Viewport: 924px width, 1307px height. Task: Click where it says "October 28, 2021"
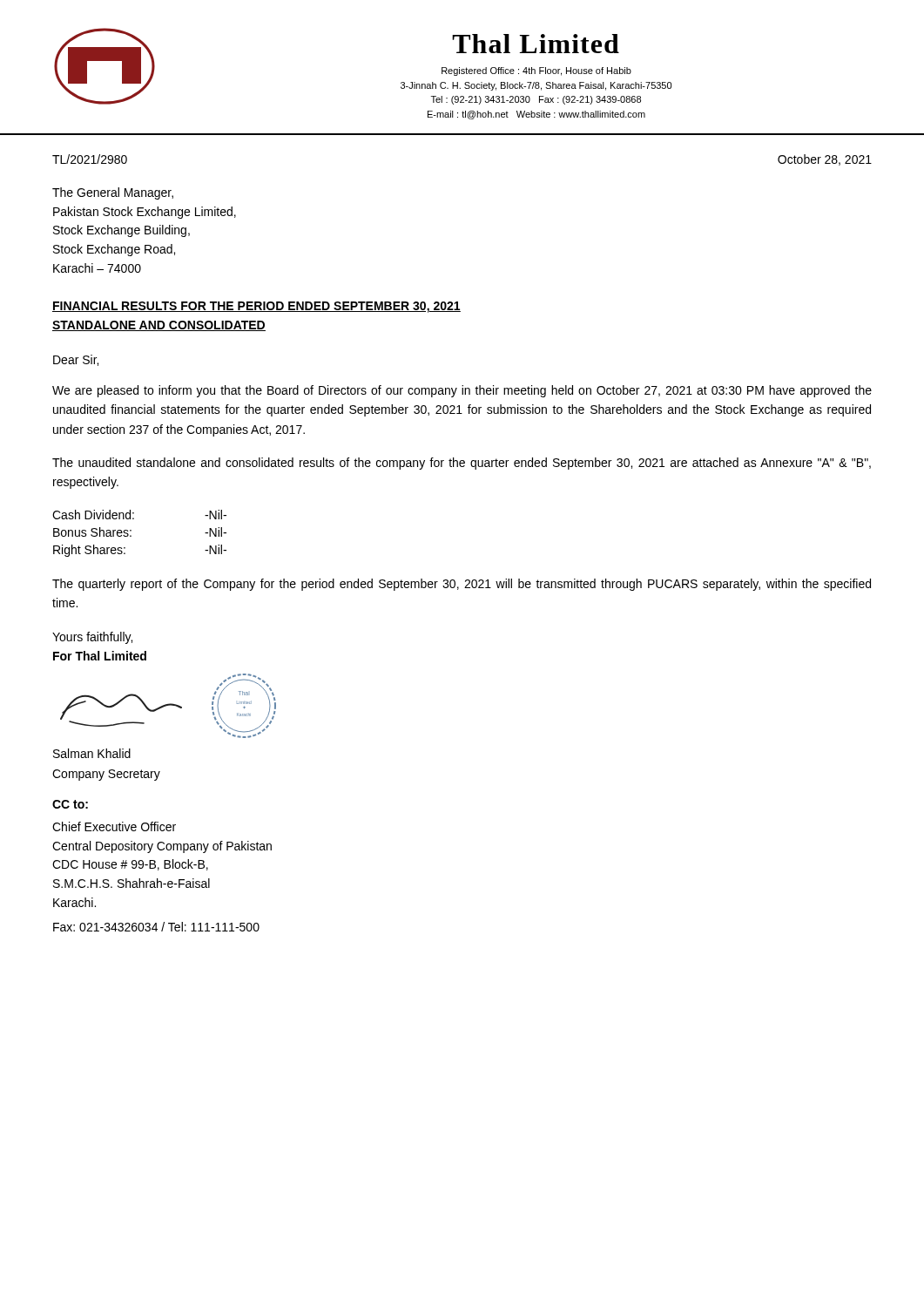825,159
